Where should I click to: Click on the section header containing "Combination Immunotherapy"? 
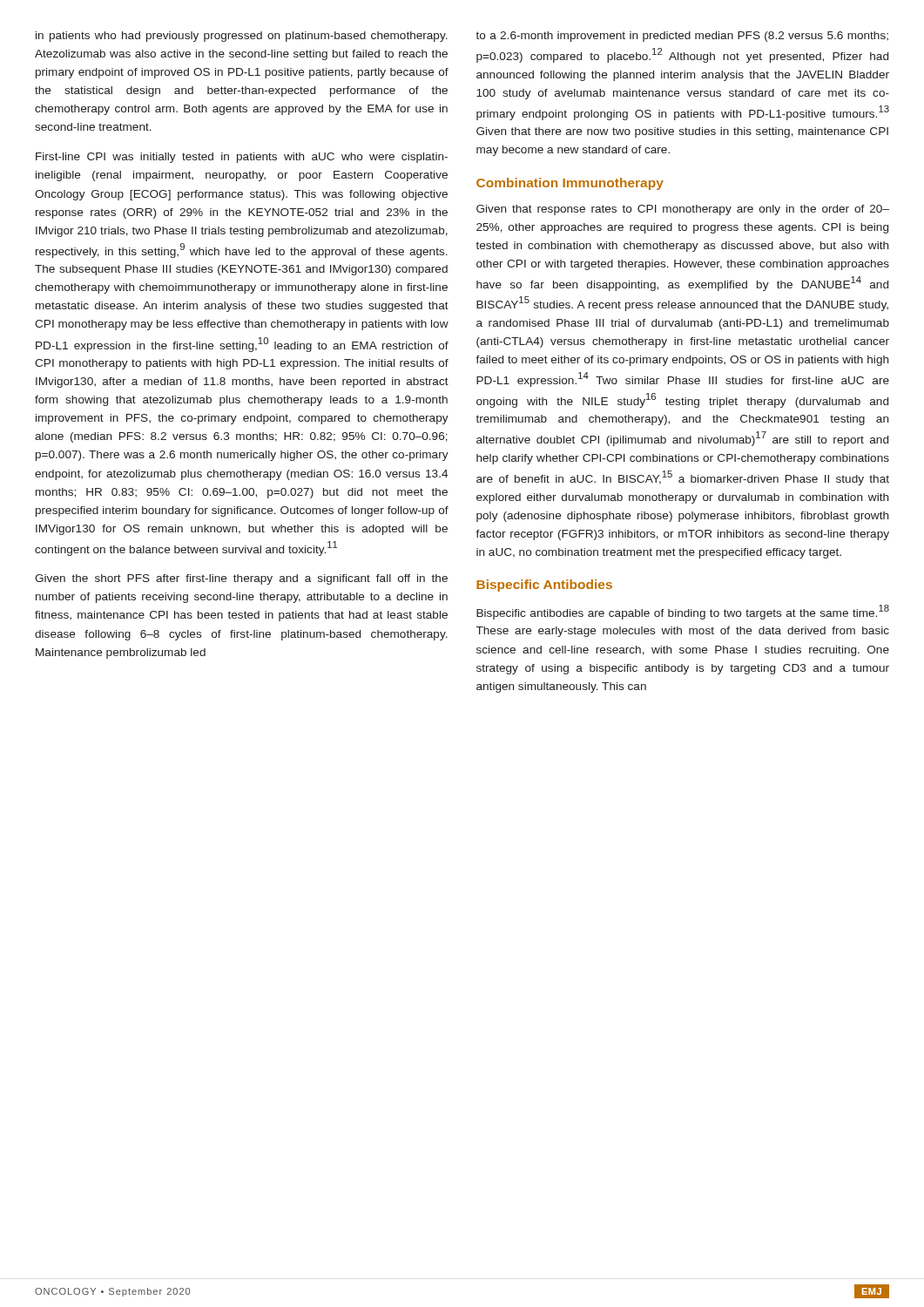coord(570,184)
